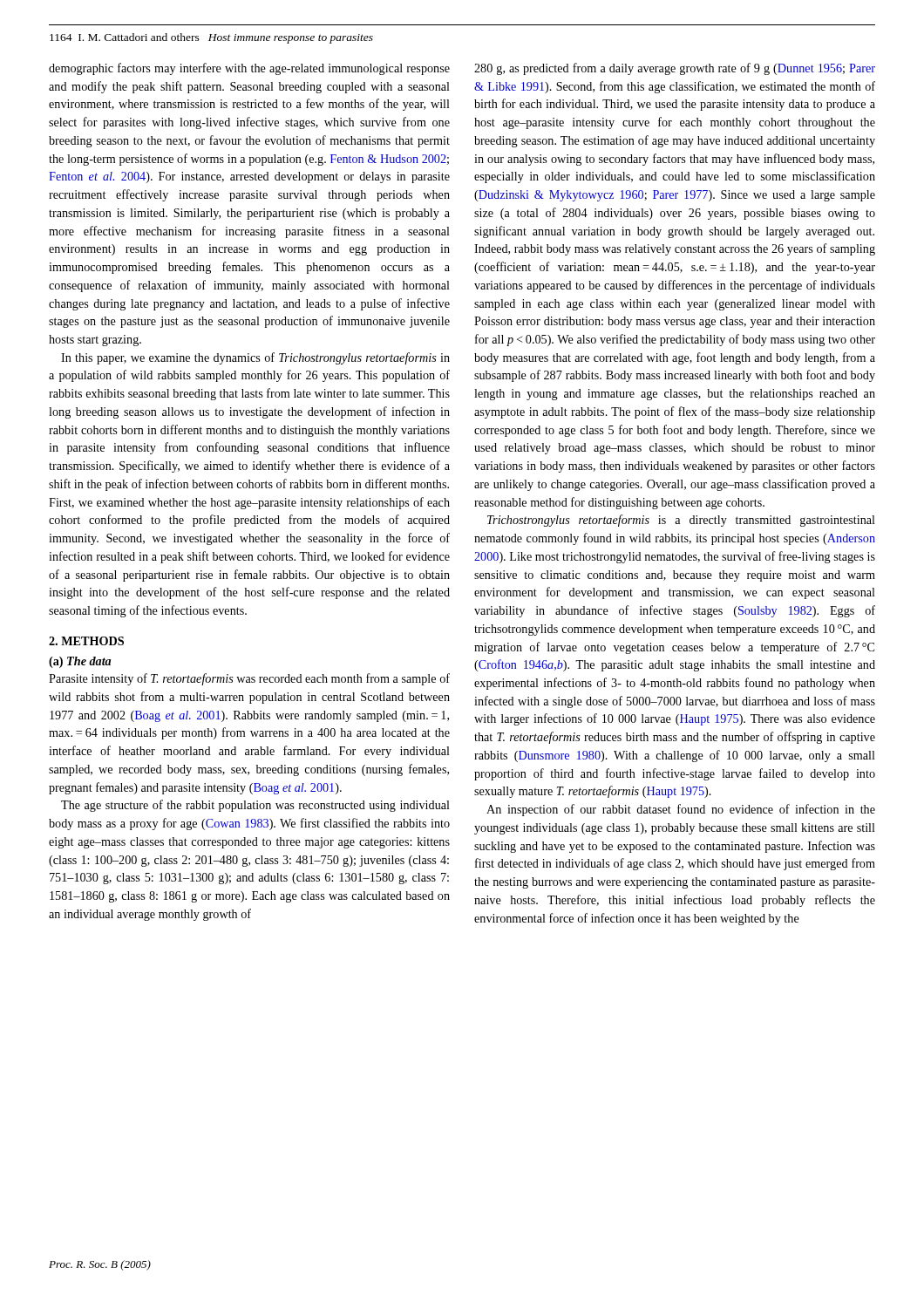Select the text block that reads "demographic factors may"
The image size is (924, 1308).
[249, 204]
